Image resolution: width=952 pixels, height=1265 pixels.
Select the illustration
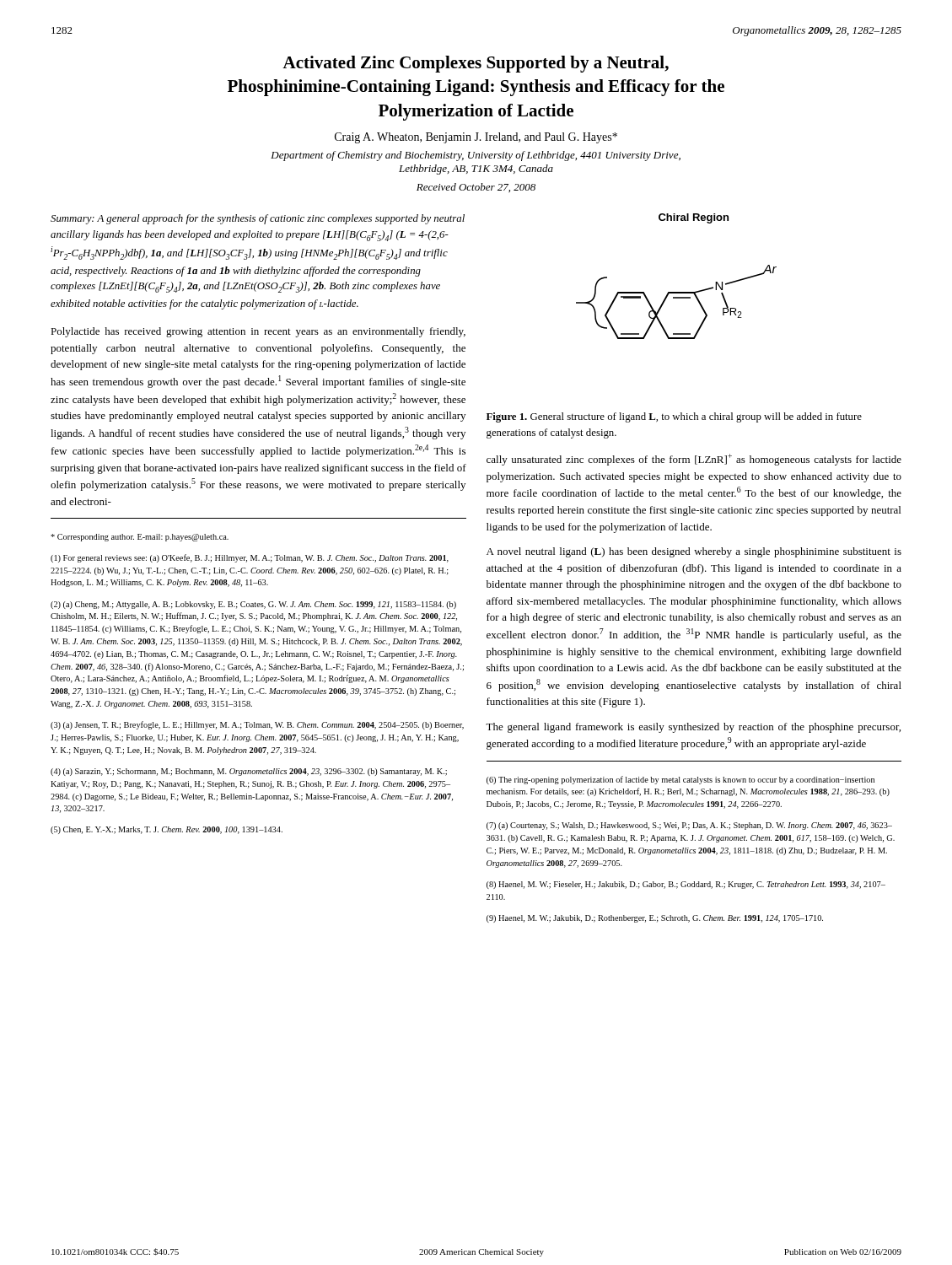[x=694, y=326]
